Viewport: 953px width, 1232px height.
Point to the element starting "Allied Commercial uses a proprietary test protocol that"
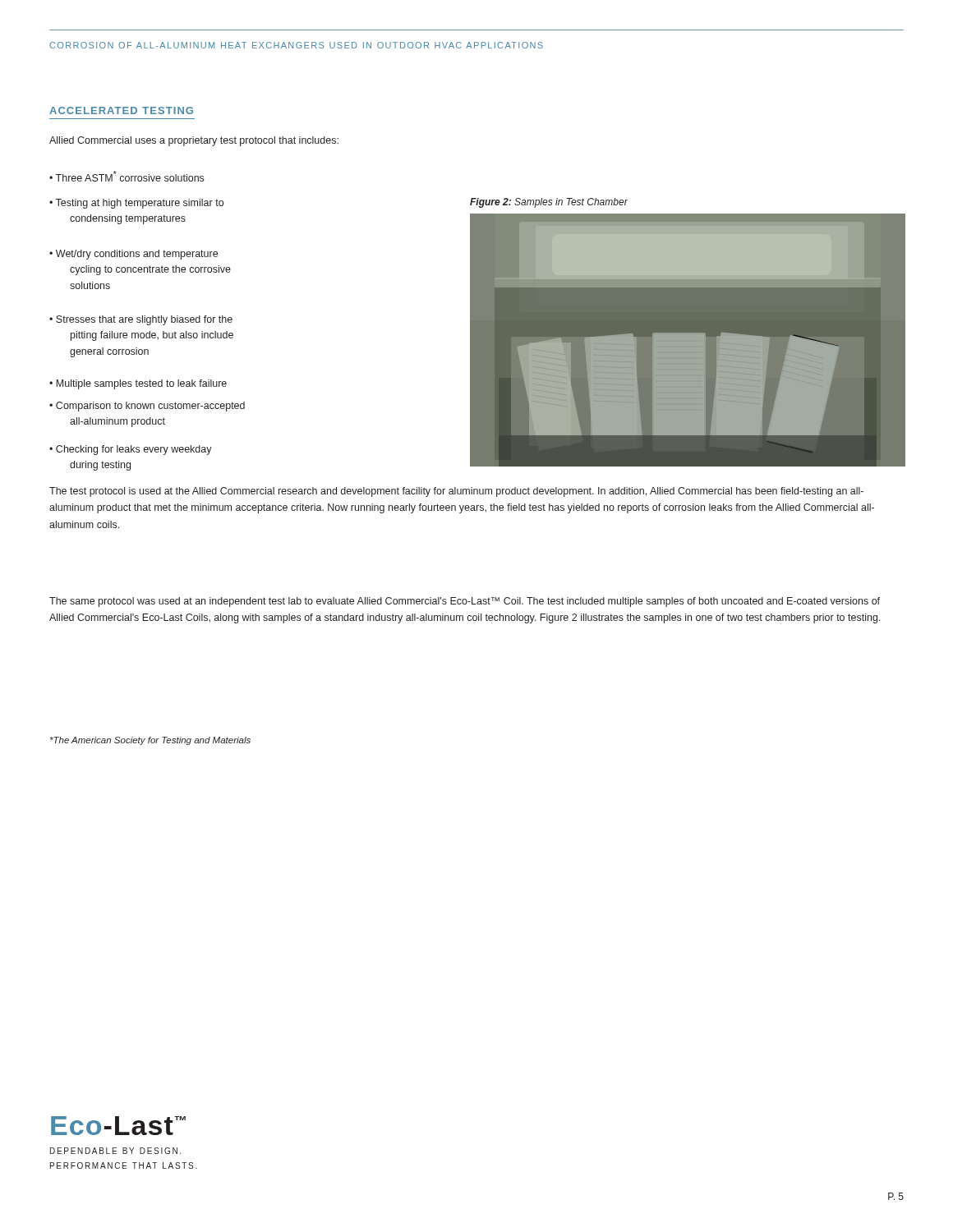tap(194, 140)
